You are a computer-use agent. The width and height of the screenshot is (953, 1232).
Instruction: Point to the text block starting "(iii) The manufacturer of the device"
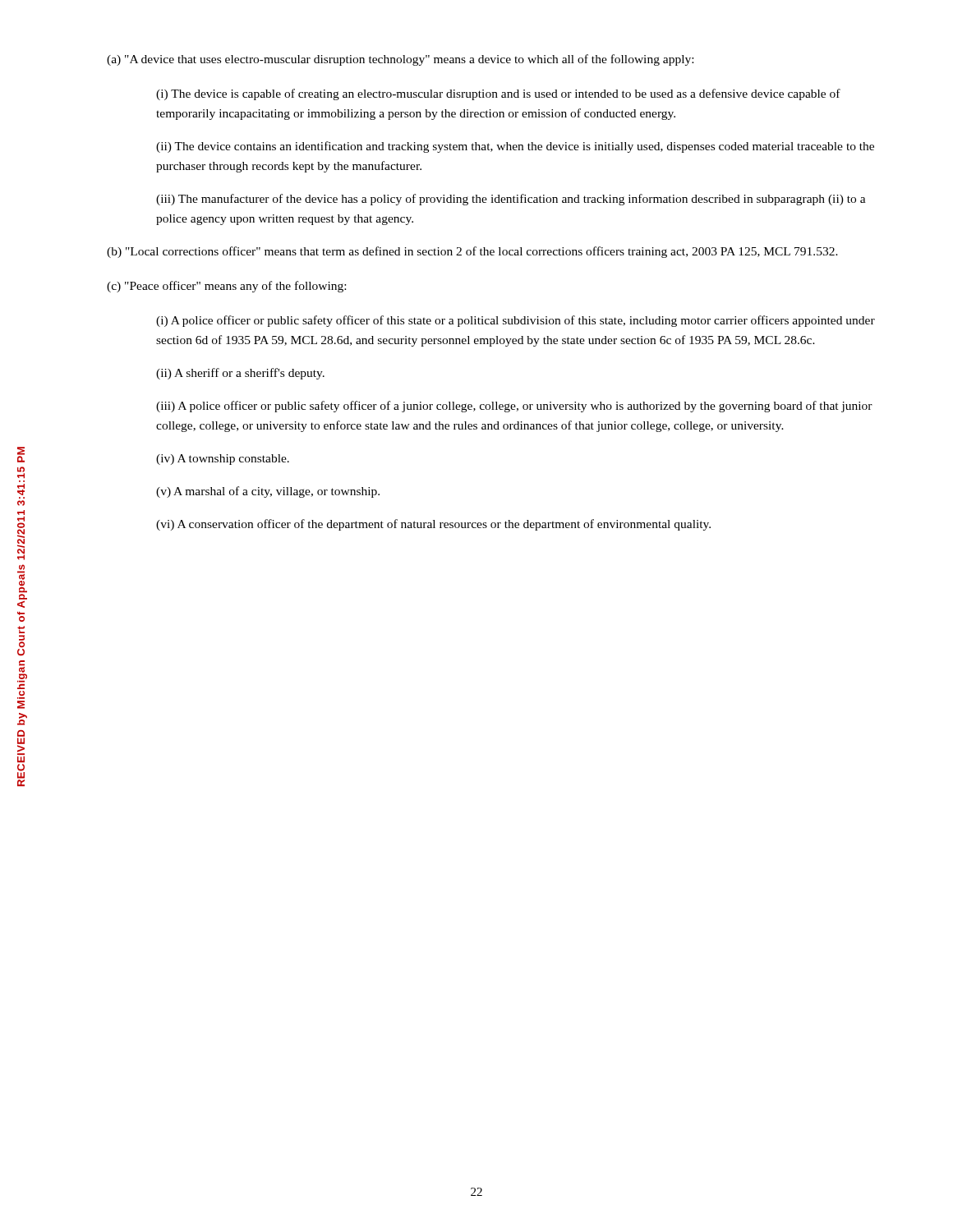(511, 208)
